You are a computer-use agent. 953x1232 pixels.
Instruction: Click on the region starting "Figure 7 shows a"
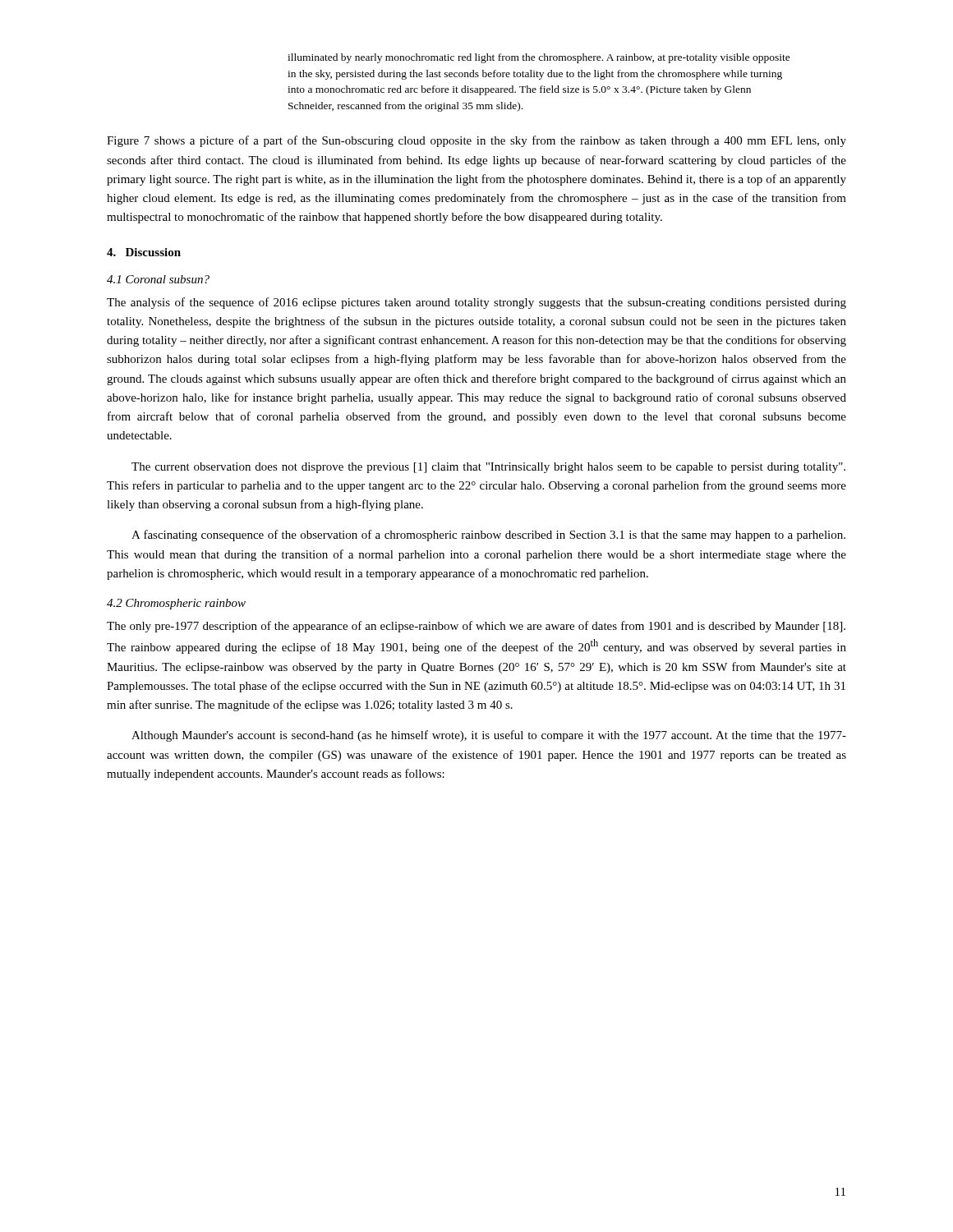click(476, 179)
